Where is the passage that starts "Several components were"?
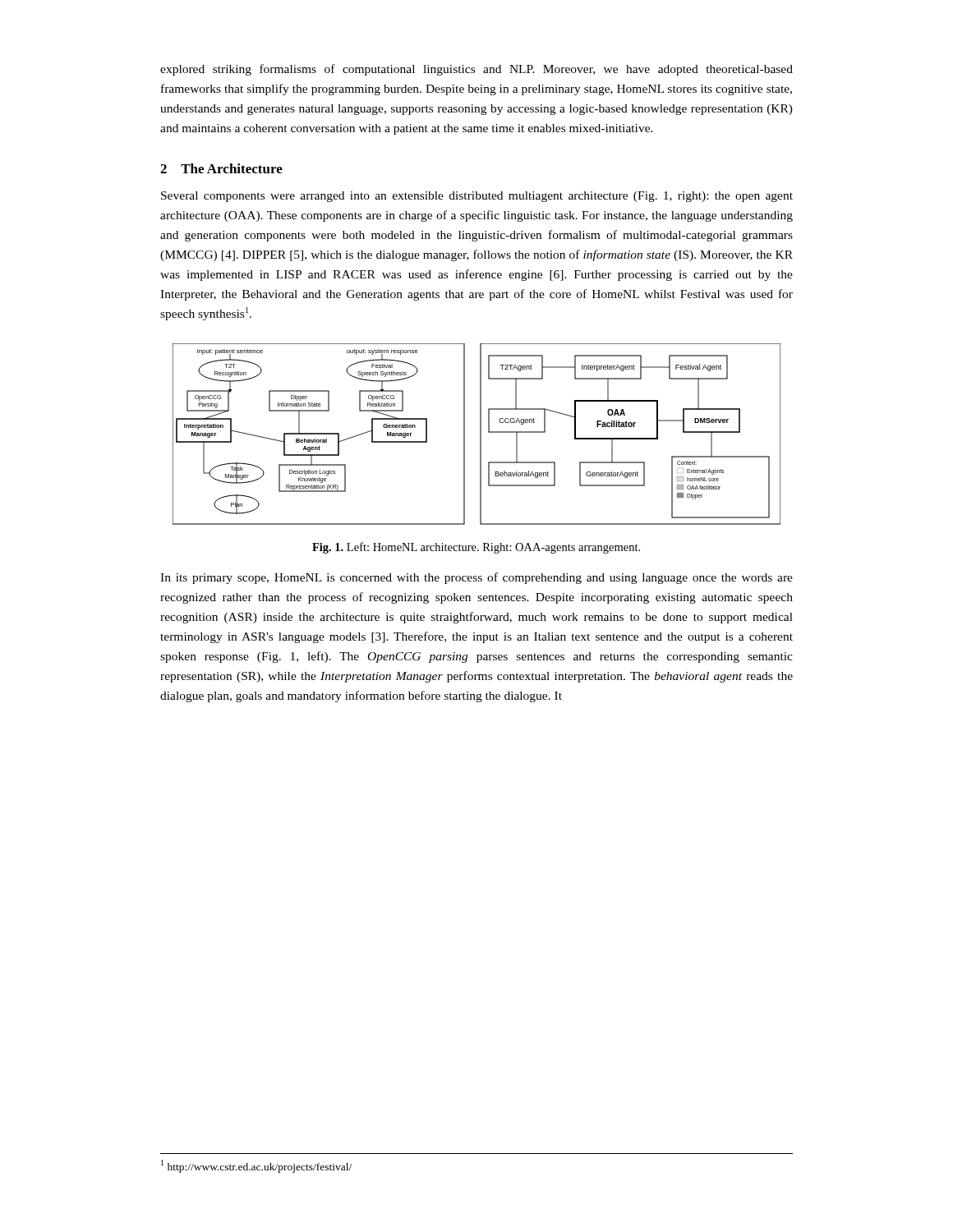953x1232 pixels. pos(476,254)
